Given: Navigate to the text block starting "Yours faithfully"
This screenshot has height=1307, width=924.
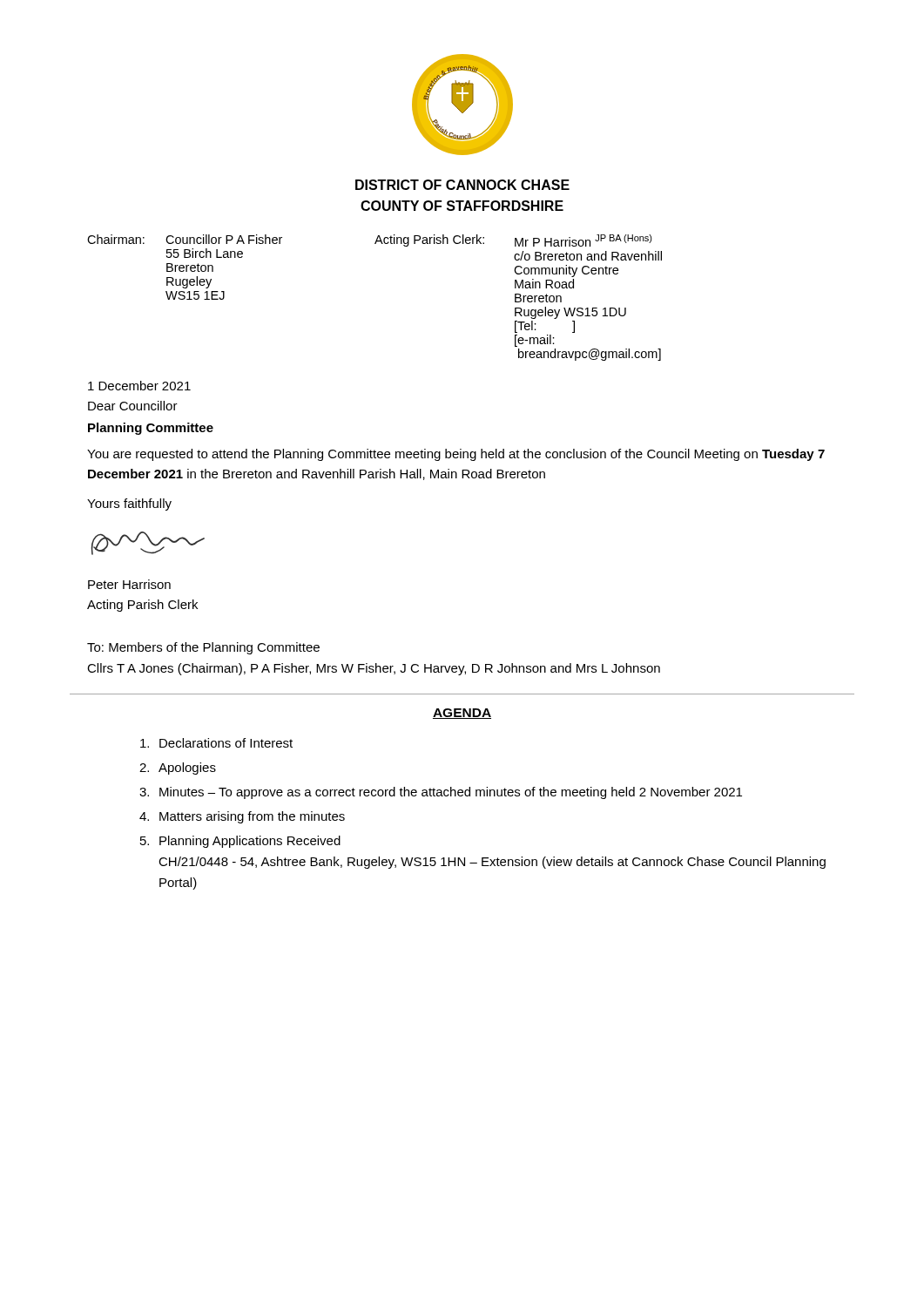Looking at the screenshot, I should point(129,504).
